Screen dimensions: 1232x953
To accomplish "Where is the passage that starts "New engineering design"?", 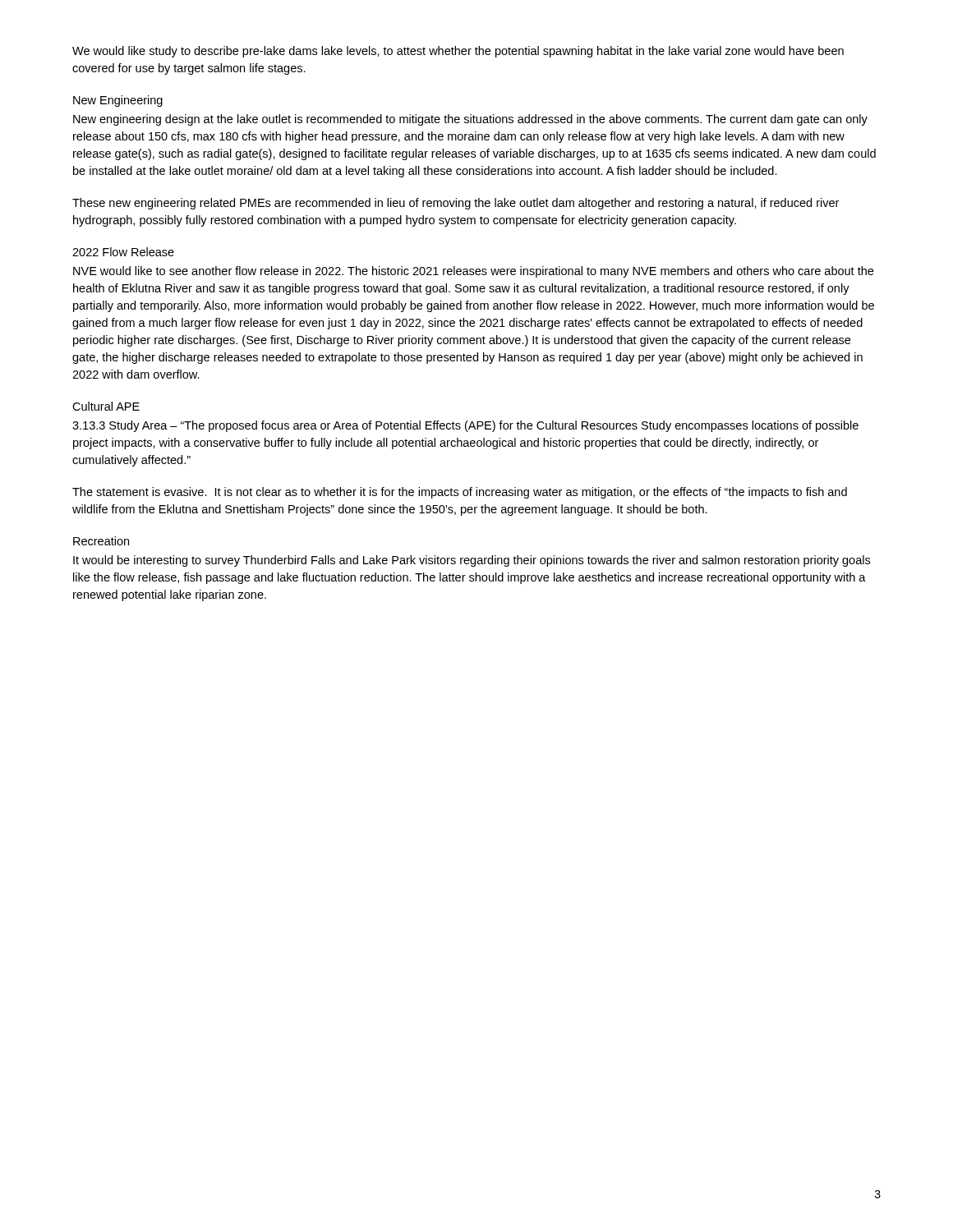I will tap(474, 145).
